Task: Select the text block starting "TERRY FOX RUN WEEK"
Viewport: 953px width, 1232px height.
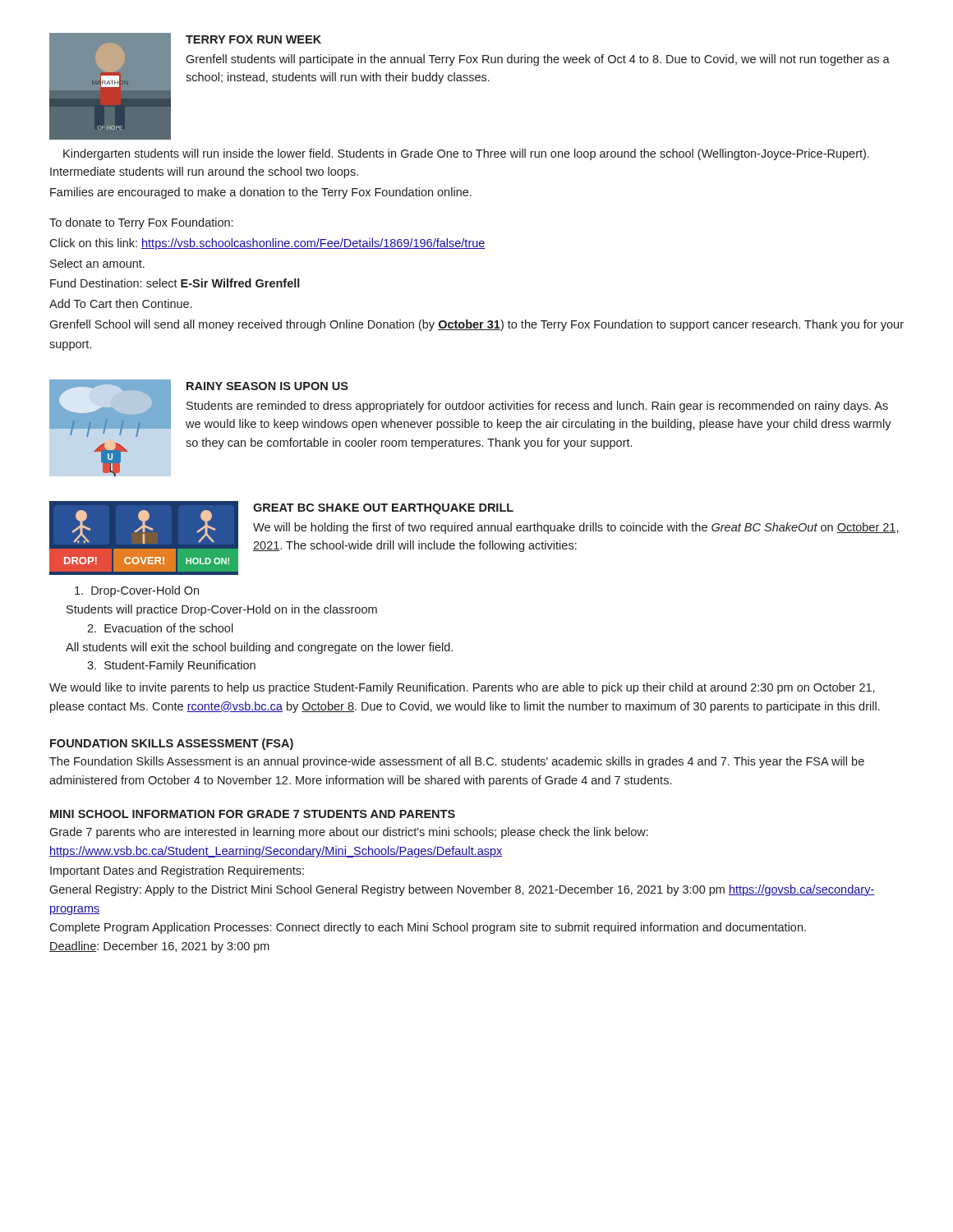Action: point(253,39)
